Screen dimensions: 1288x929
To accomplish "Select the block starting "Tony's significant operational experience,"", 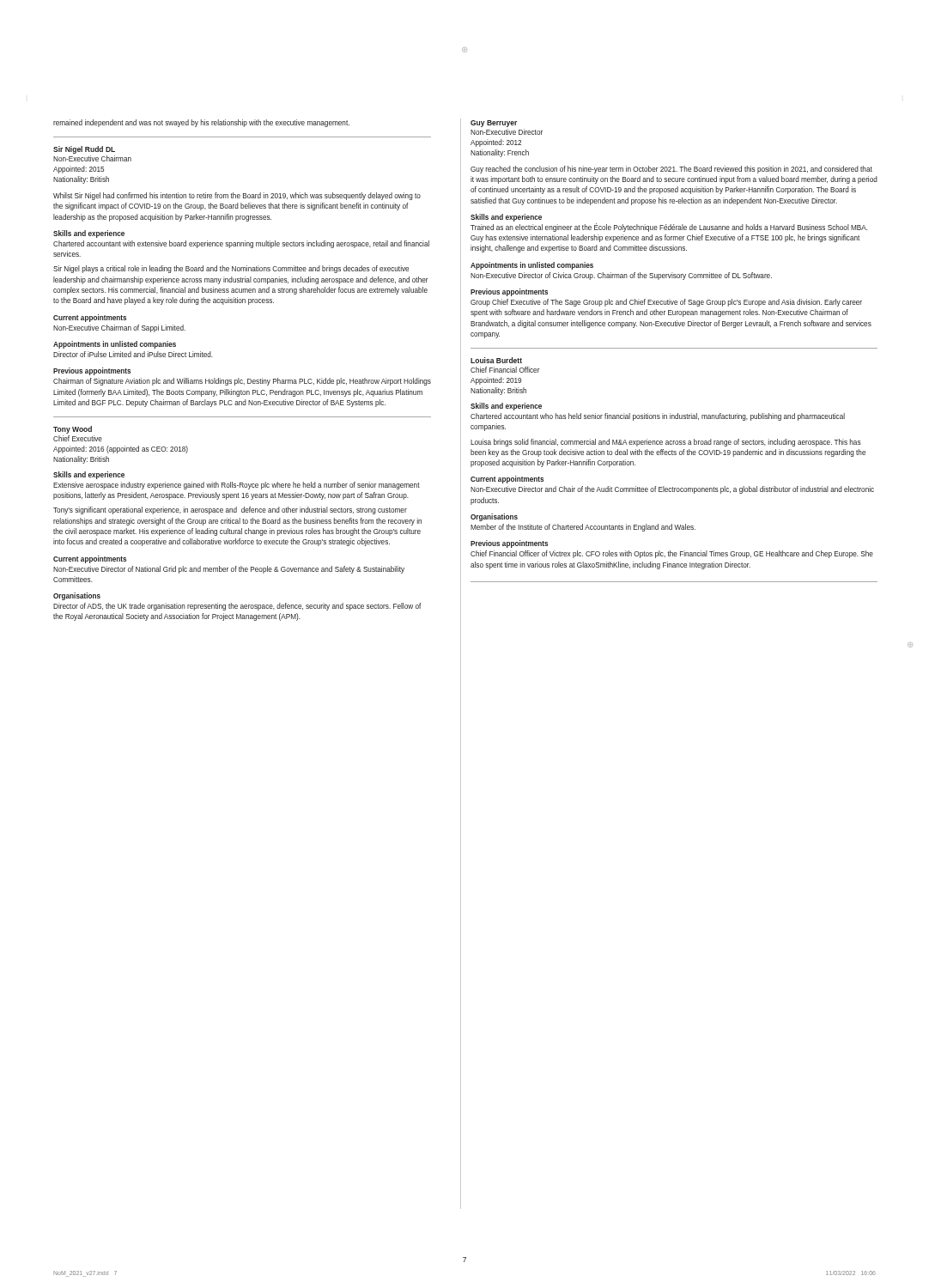I will [242, 527].
